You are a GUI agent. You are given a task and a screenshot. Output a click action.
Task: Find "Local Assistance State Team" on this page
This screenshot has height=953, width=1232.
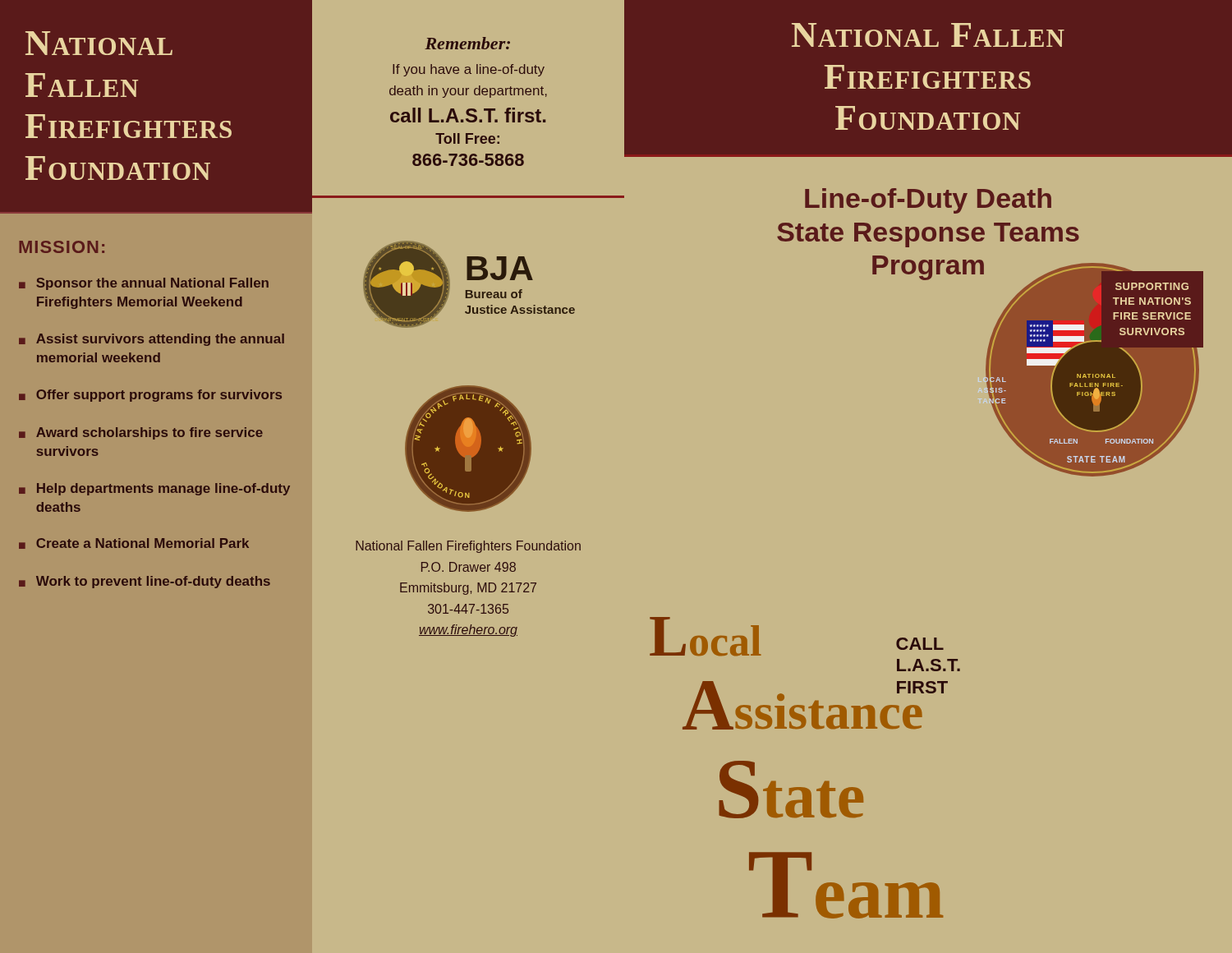click(x=797, y=771)
